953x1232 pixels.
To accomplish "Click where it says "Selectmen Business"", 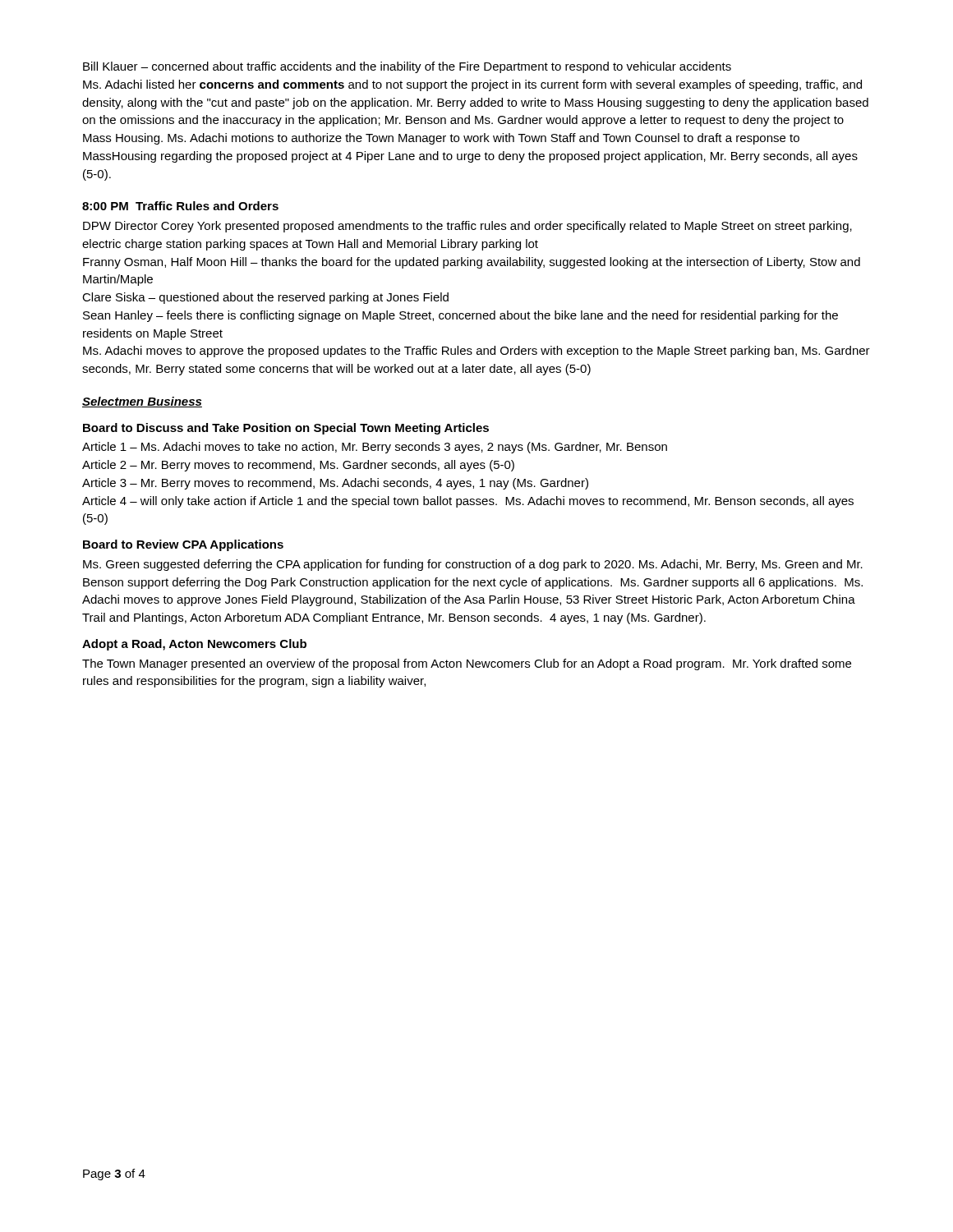I will coord(142,402).
